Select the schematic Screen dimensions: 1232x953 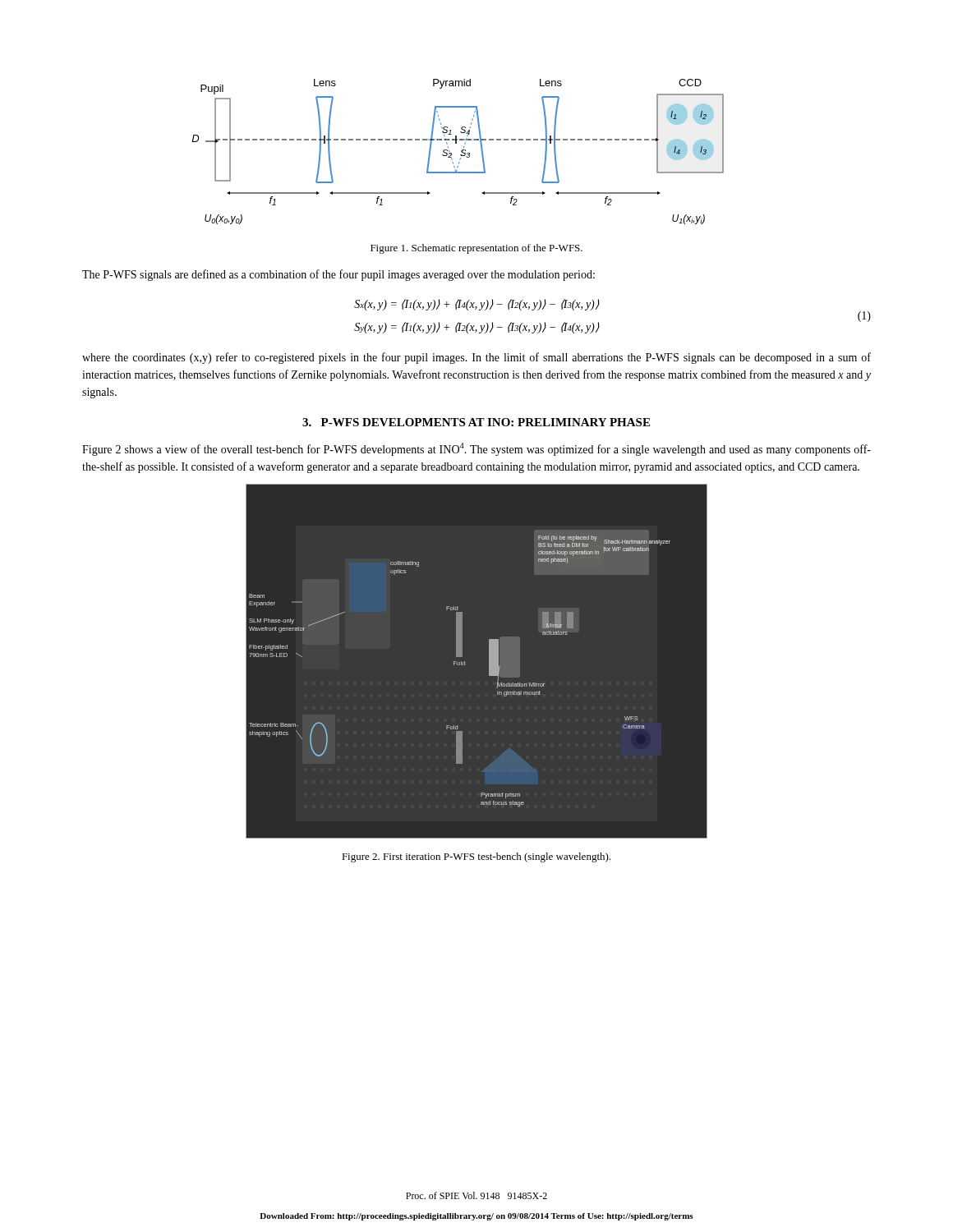(476, 136)
